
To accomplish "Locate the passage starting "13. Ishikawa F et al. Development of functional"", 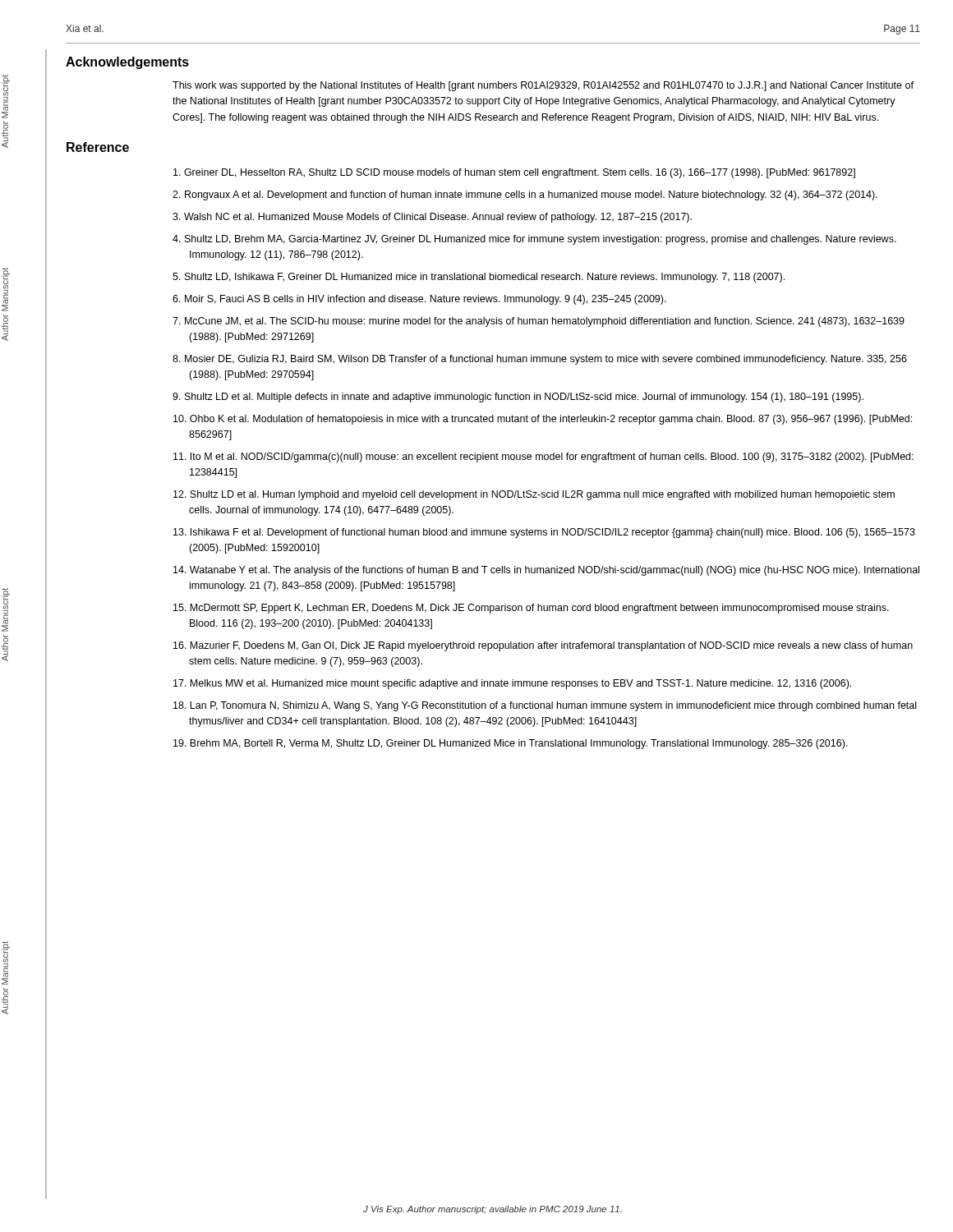I will pyautogui.click(x=544, y=540).
